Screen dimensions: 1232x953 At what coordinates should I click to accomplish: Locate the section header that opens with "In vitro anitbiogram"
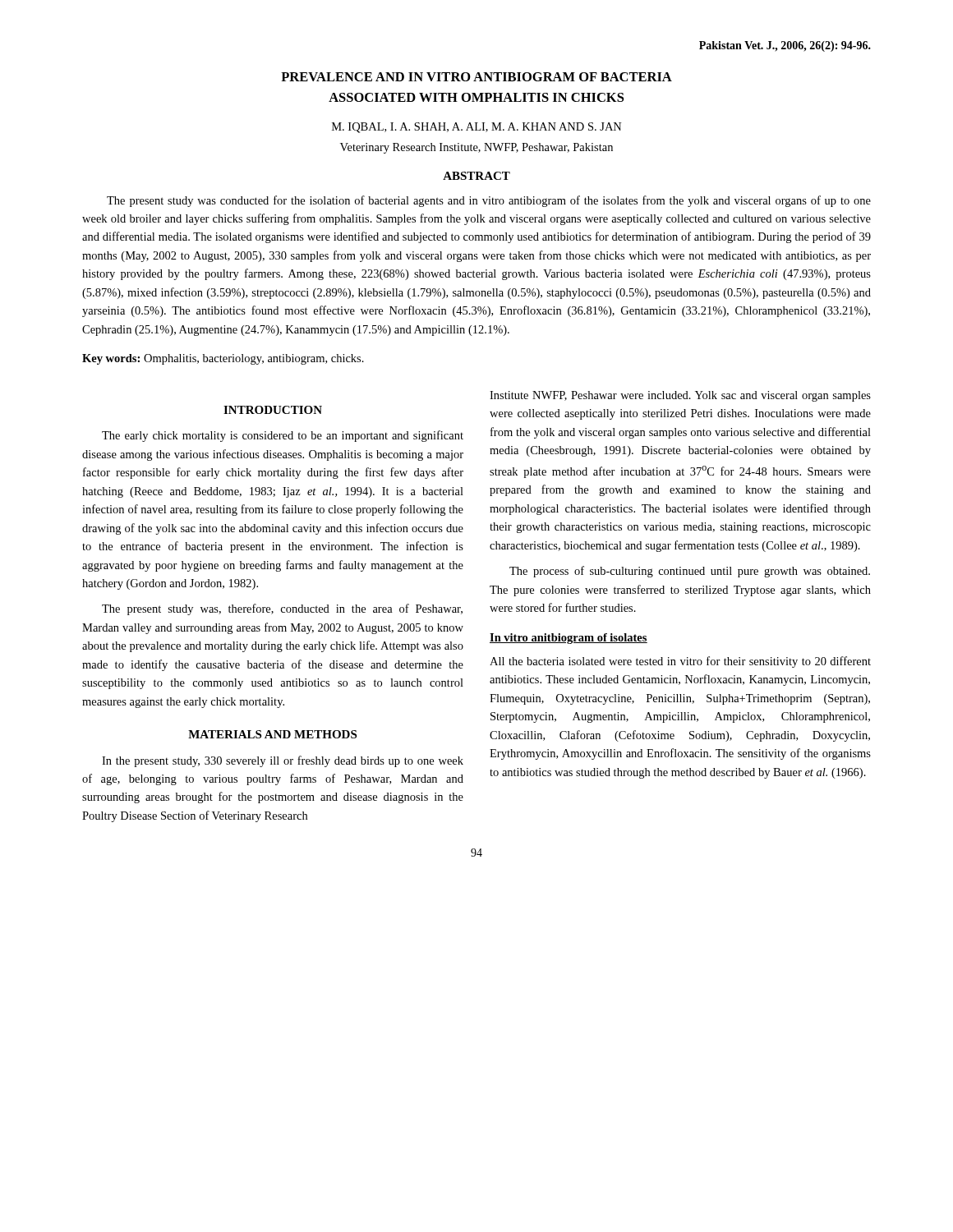point(568,638)
